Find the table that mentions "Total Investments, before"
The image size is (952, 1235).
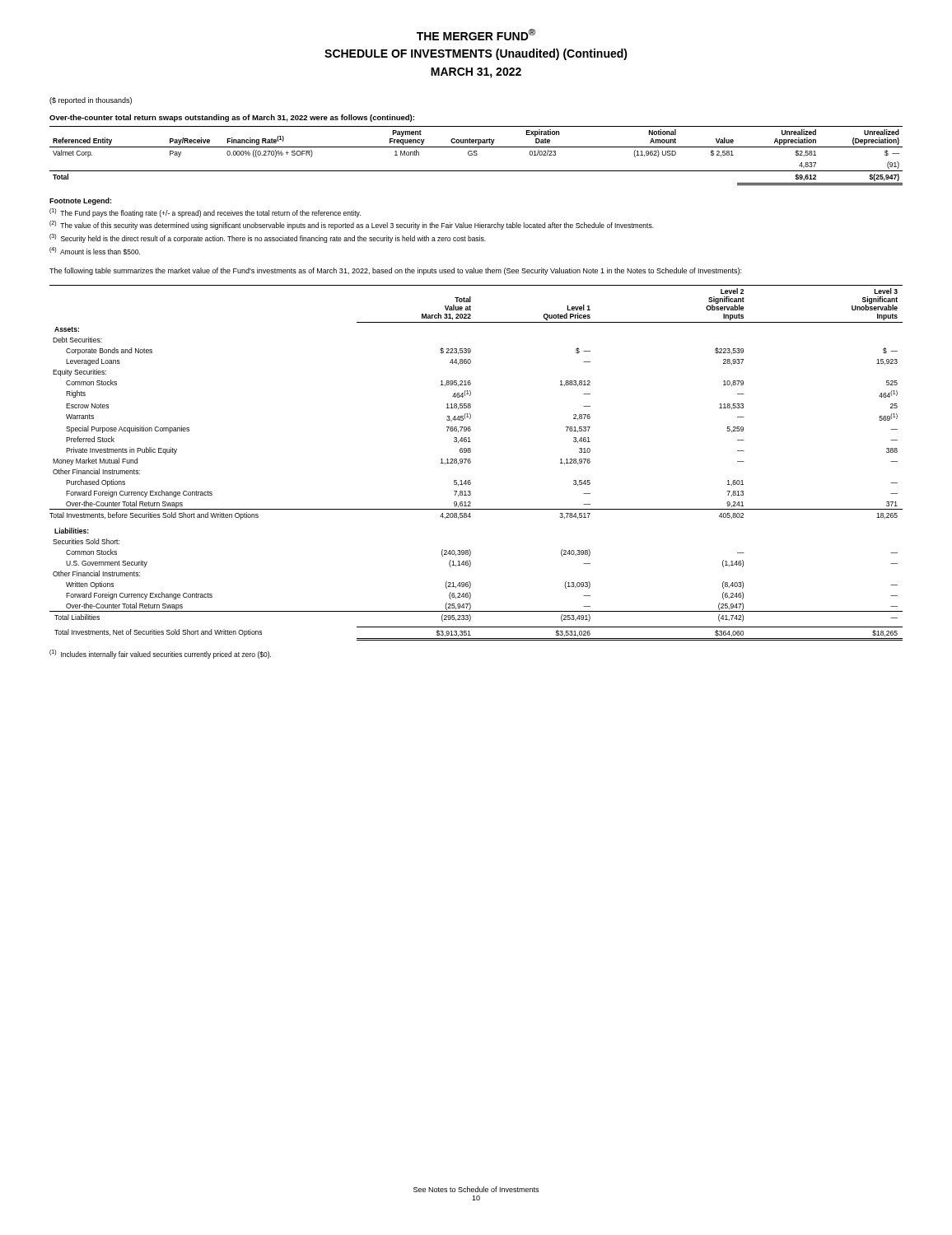pos(476,463)
